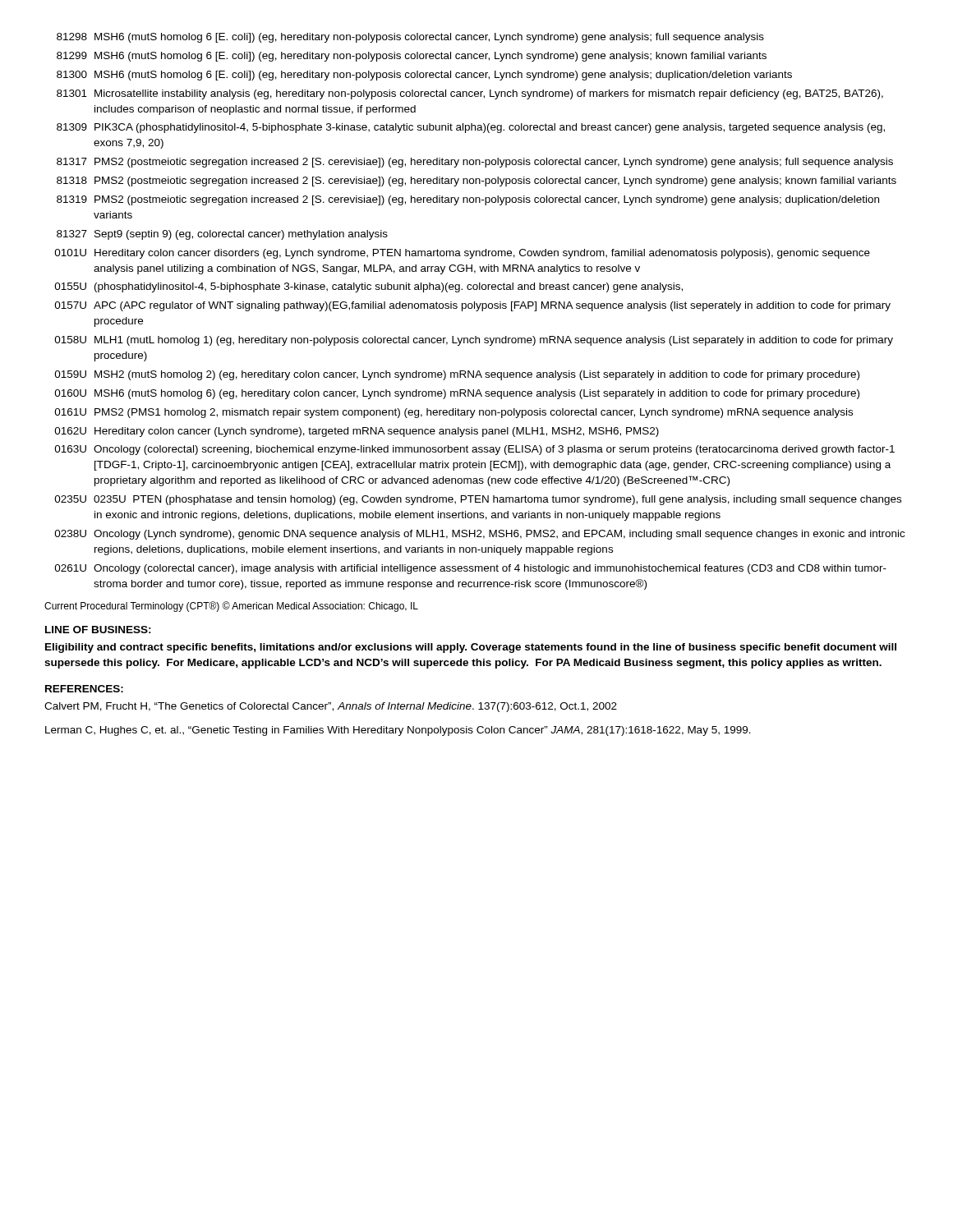Click on the block starting "81301 Microsatellite instability analysis"
Viewport: 953px width, 1232px height.
click(x=476, y=102)
